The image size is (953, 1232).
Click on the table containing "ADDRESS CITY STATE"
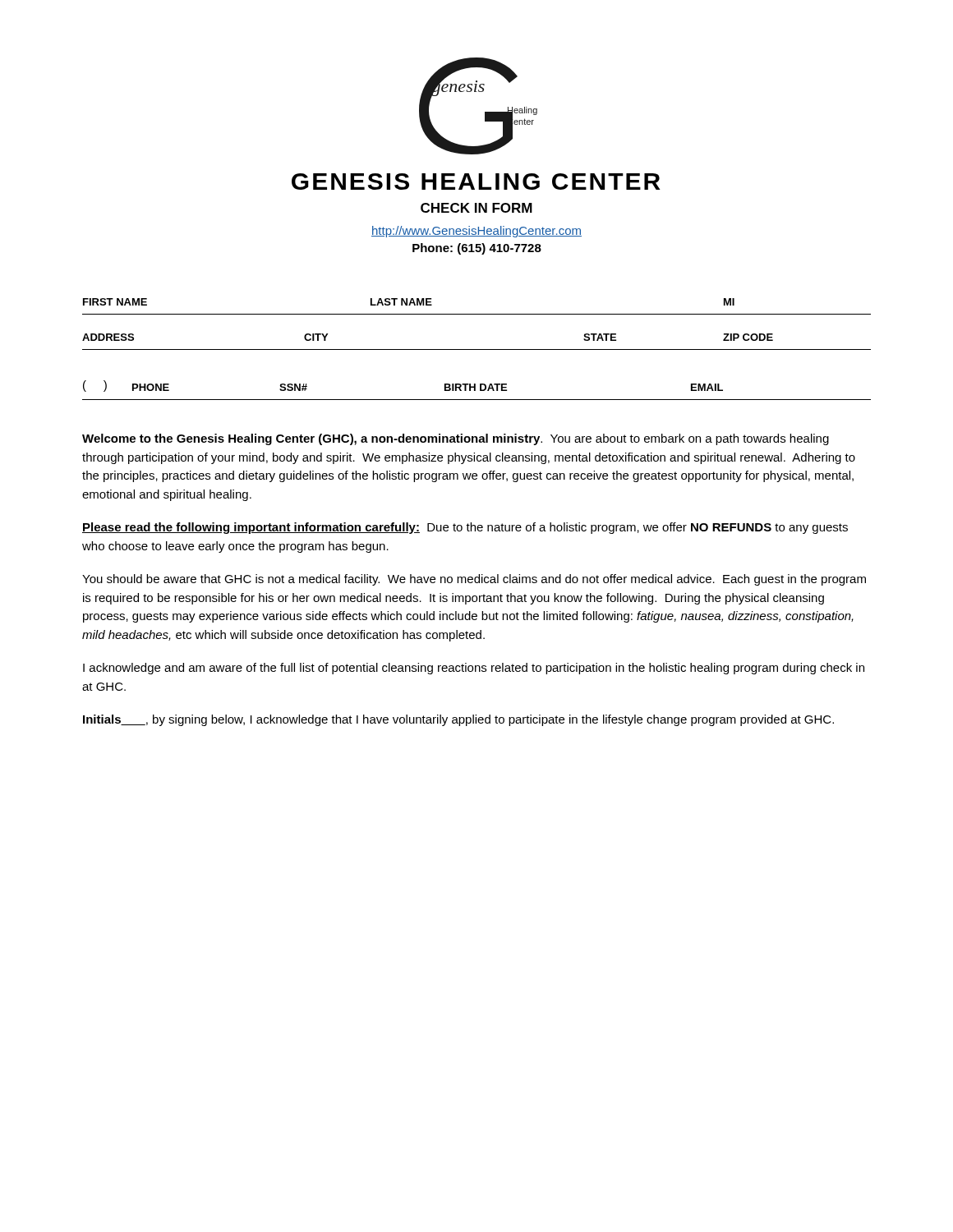click(476, 332)
